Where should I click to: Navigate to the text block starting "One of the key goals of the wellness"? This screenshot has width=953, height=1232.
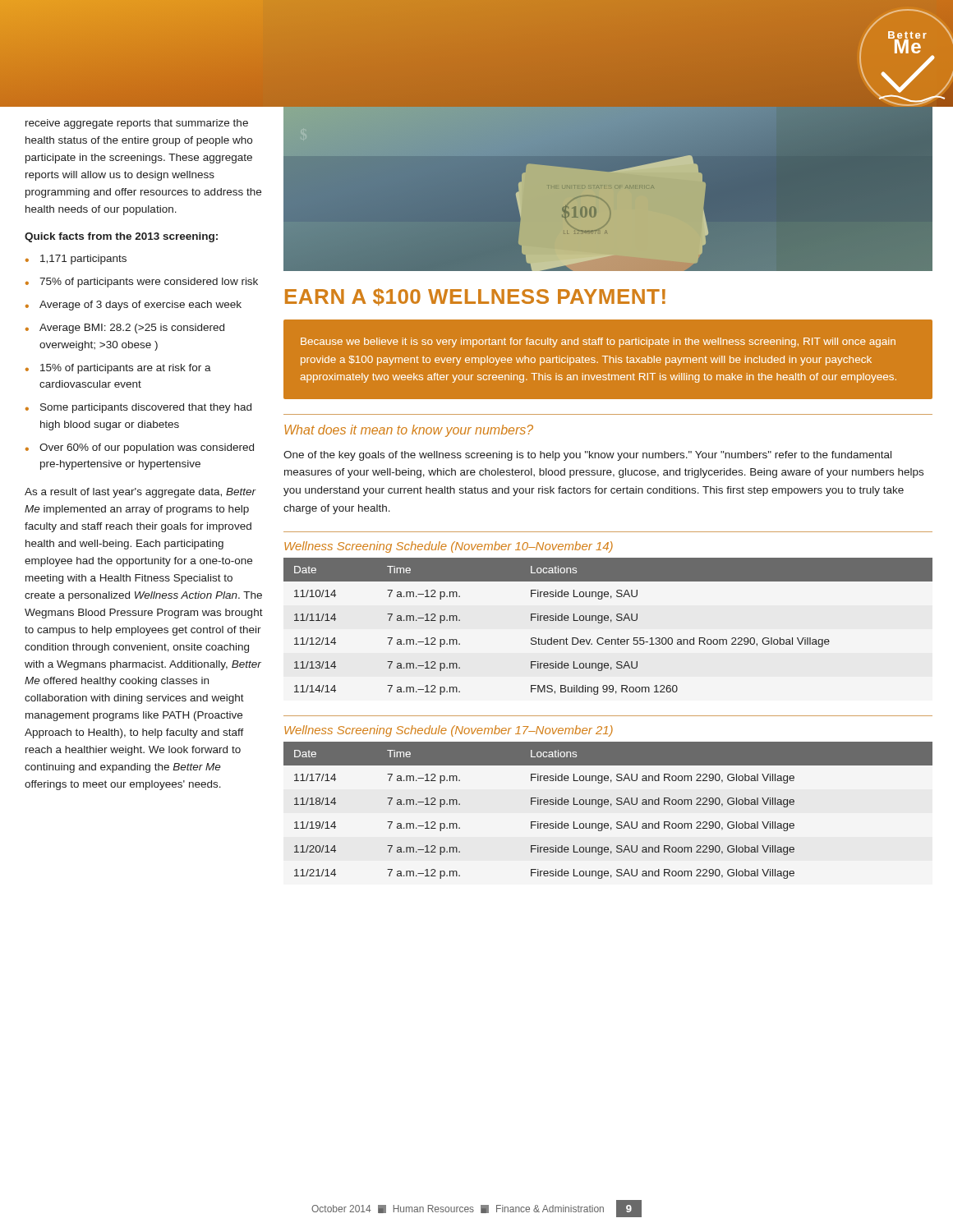(604, 481)
